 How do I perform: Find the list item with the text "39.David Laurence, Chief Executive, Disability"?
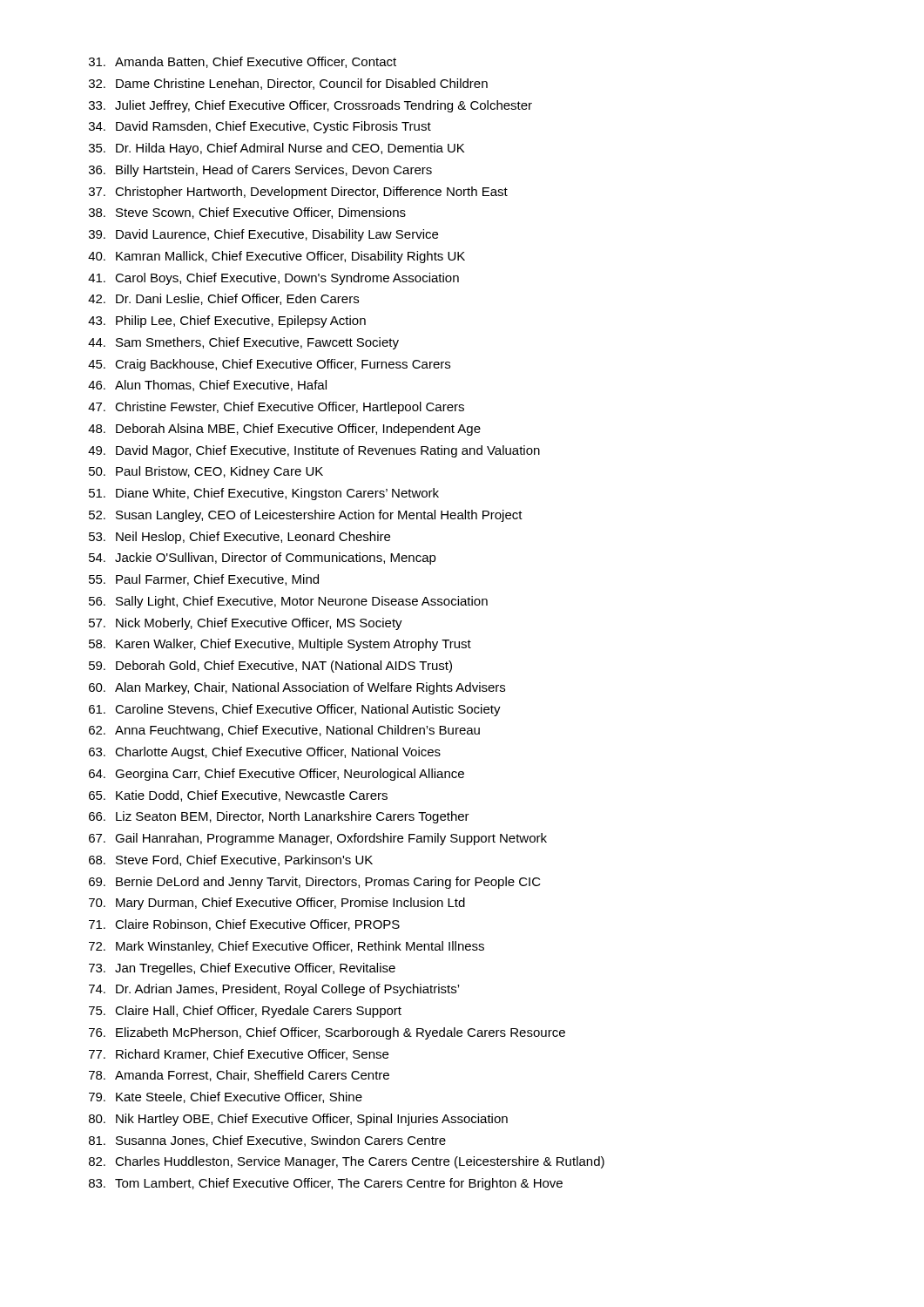tap(263, 235)
